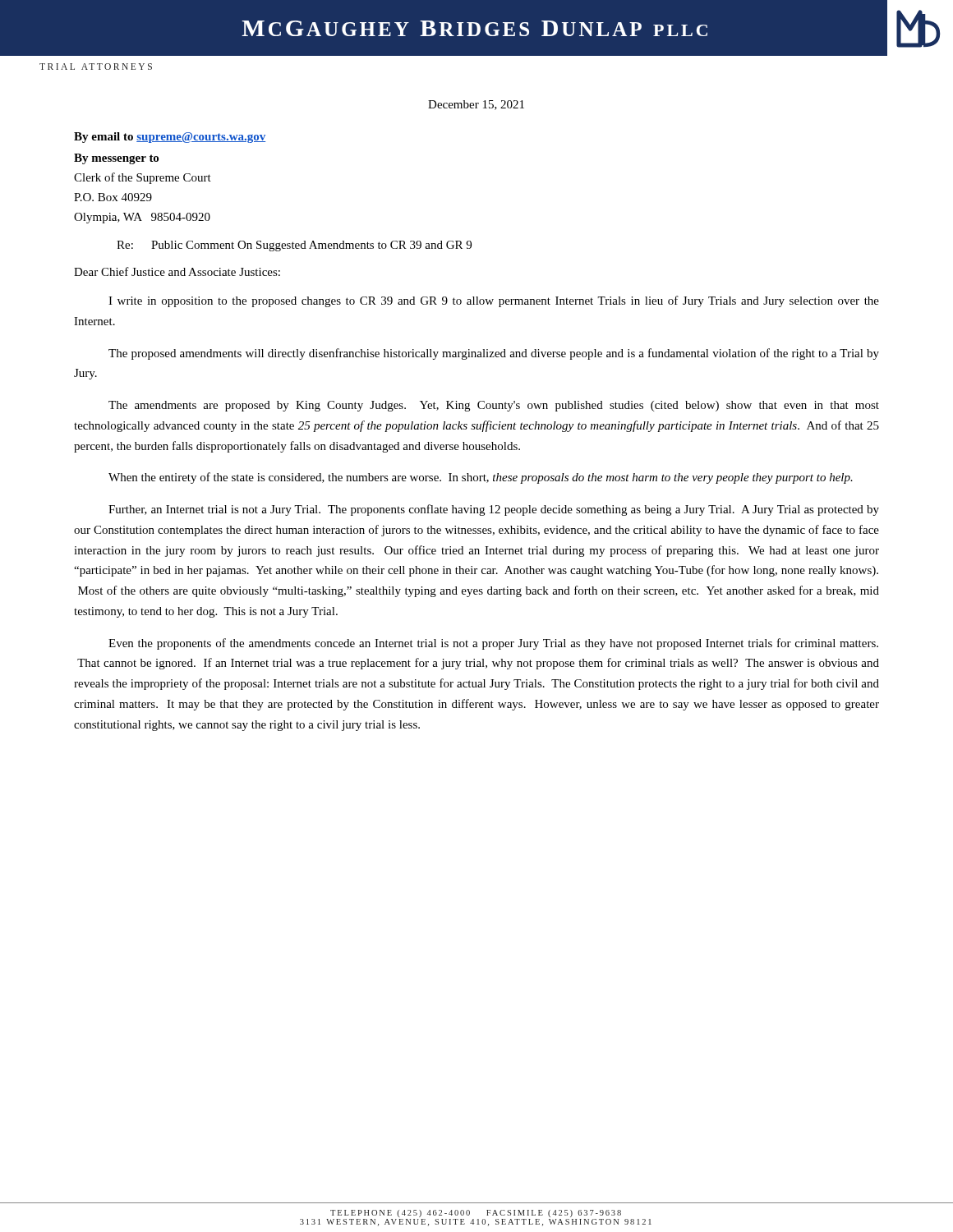Select the text starting "I write in opposition to"

476,311
